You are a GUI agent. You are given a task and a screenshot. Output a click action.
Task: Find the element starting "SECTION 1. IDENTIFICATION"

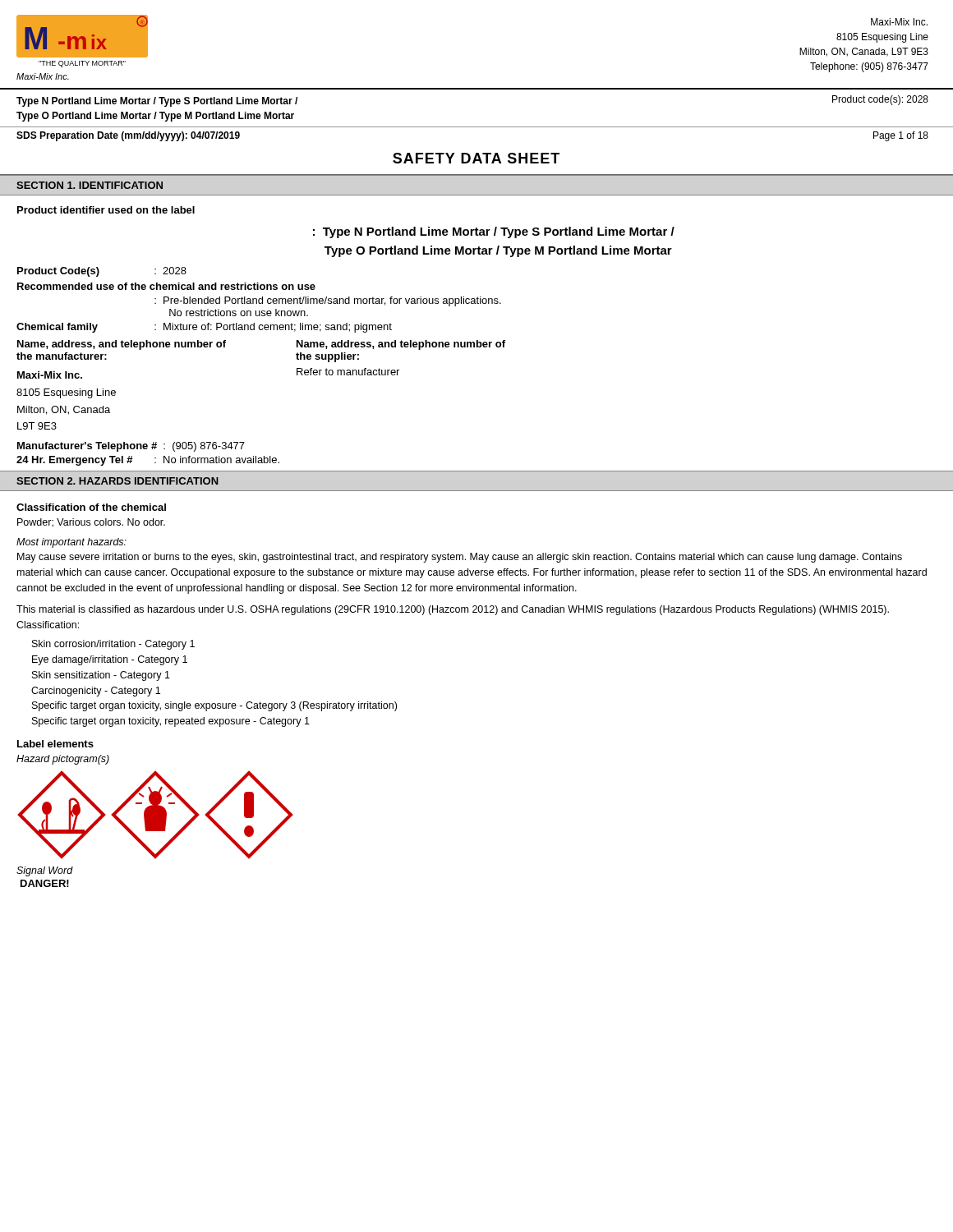90,185
